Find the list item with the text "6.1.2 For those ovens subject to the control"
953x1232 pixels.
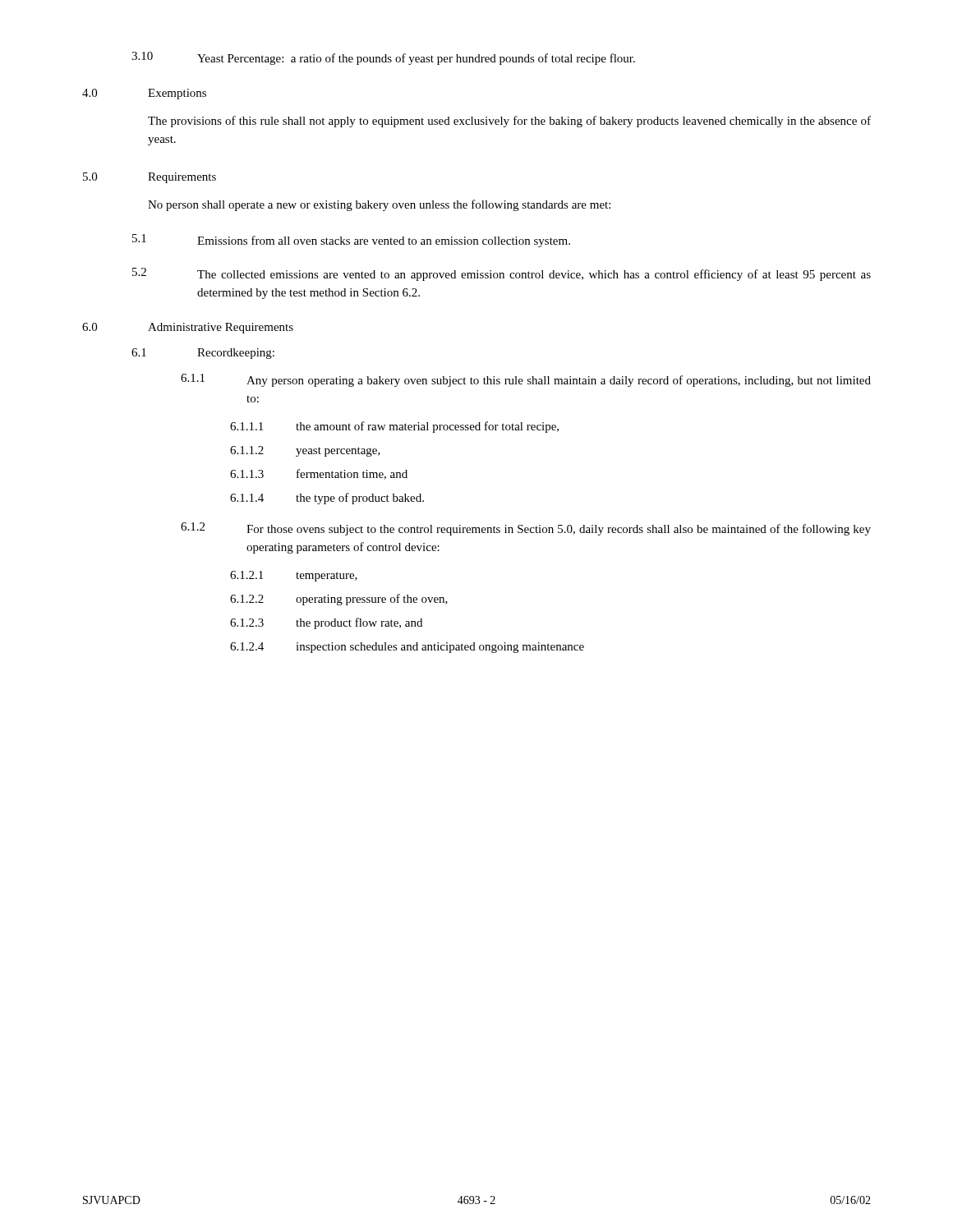pyautogui.click(x=526, y=538)
